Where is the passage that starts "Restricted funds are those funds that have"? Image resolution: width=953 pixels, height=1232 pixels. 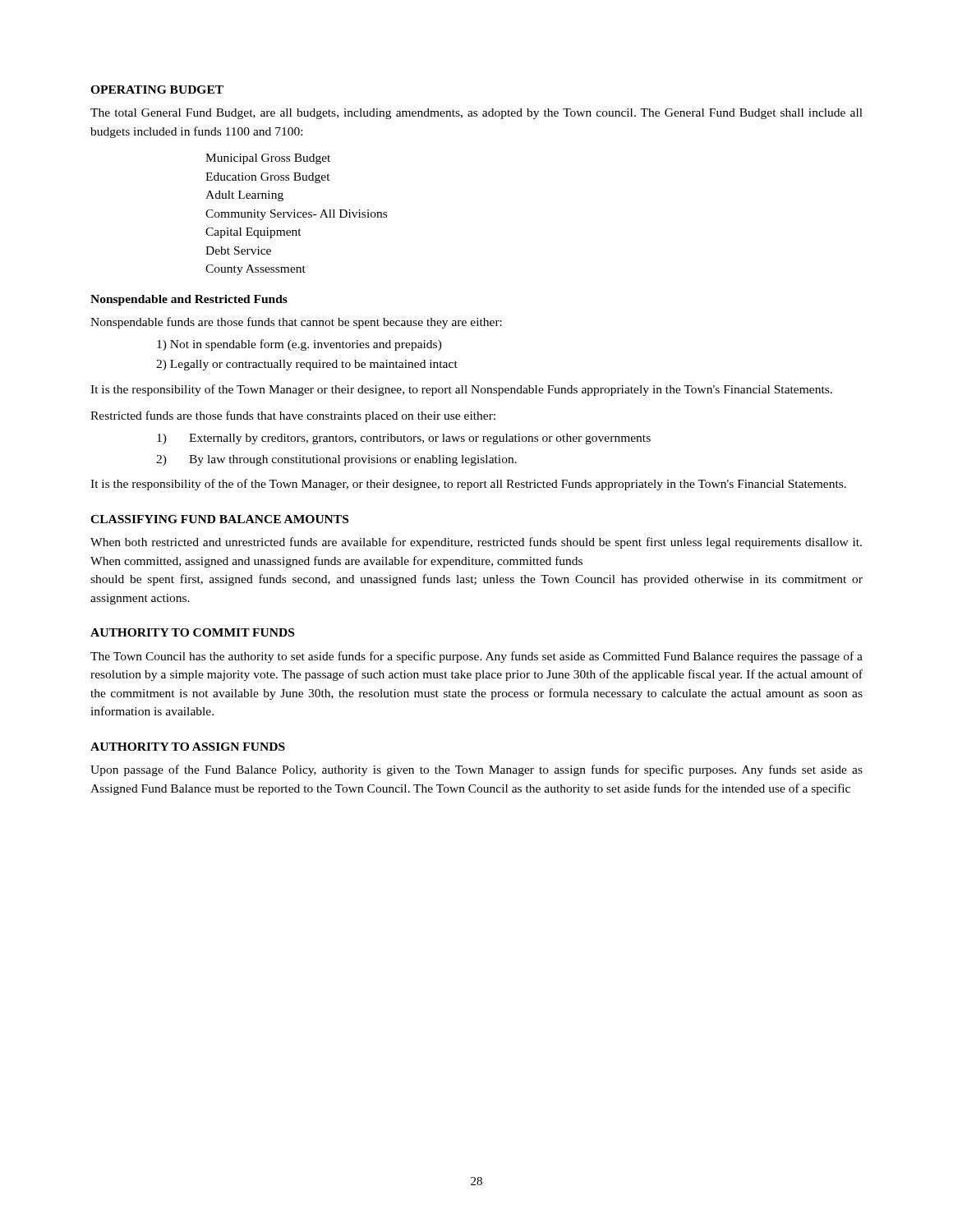click(293, 415)
